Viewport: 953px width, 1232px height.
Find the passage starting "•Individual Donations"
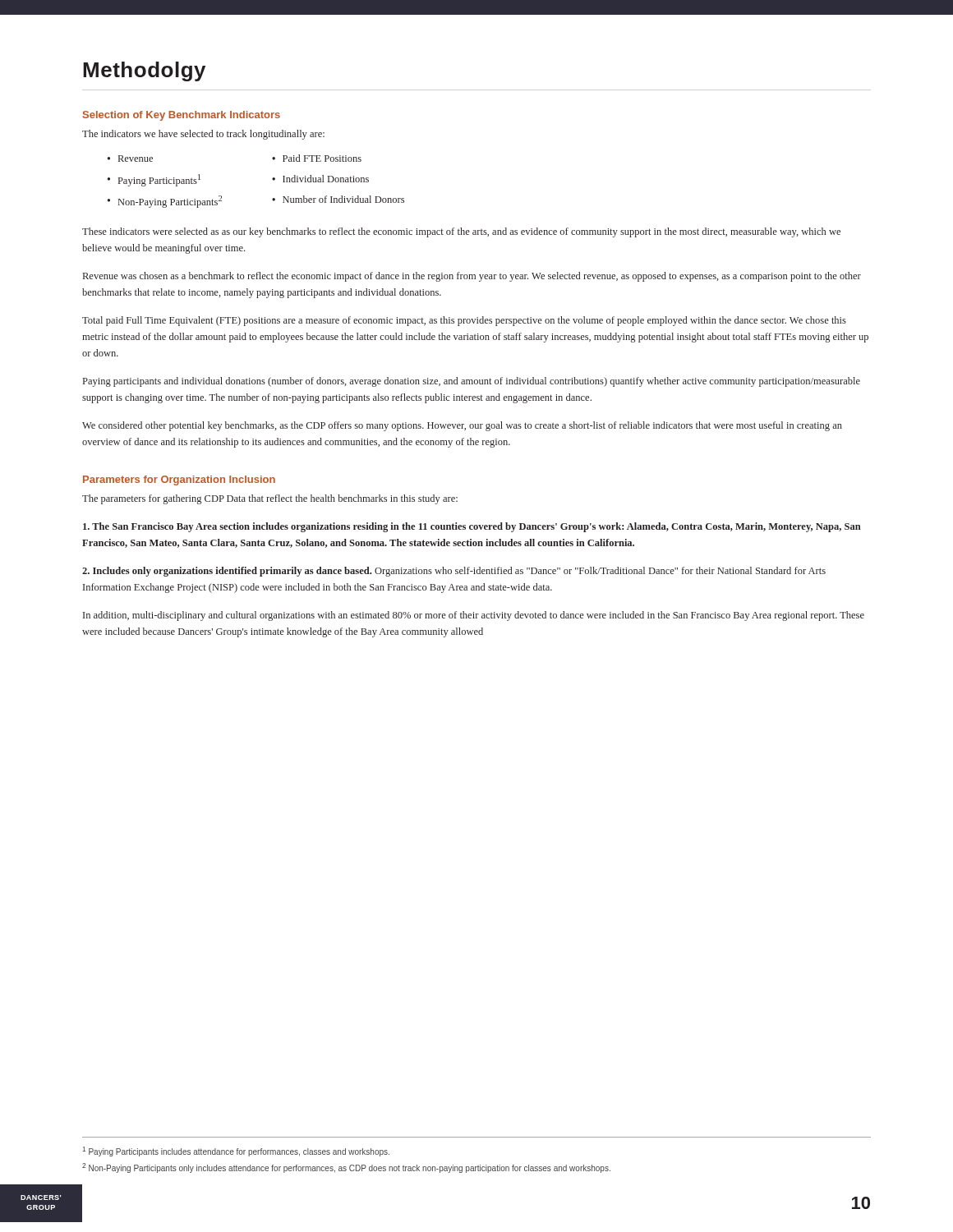320,180
